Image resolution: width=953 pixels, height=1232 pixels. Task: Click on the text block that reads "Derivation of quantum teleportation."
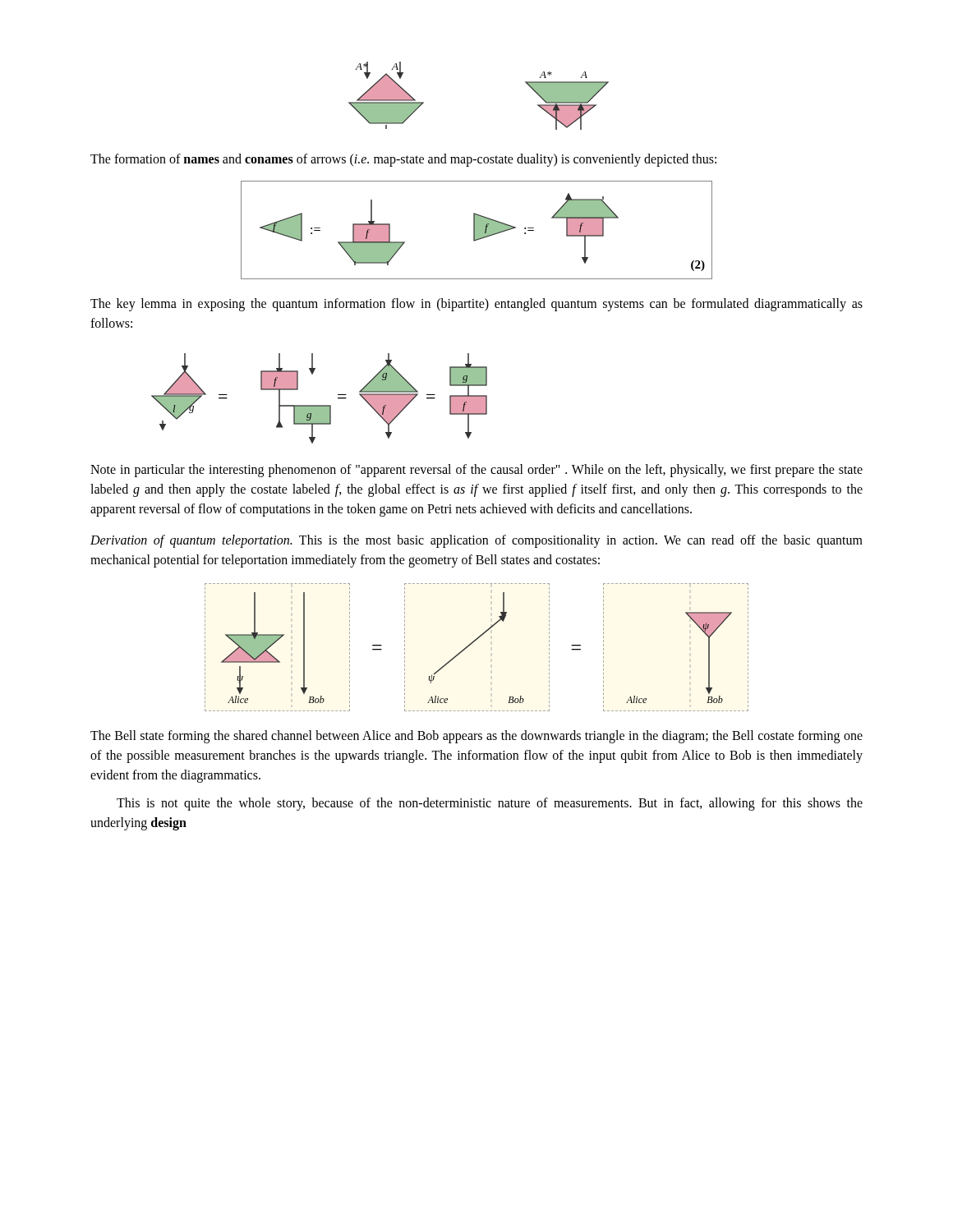point(476,550)
